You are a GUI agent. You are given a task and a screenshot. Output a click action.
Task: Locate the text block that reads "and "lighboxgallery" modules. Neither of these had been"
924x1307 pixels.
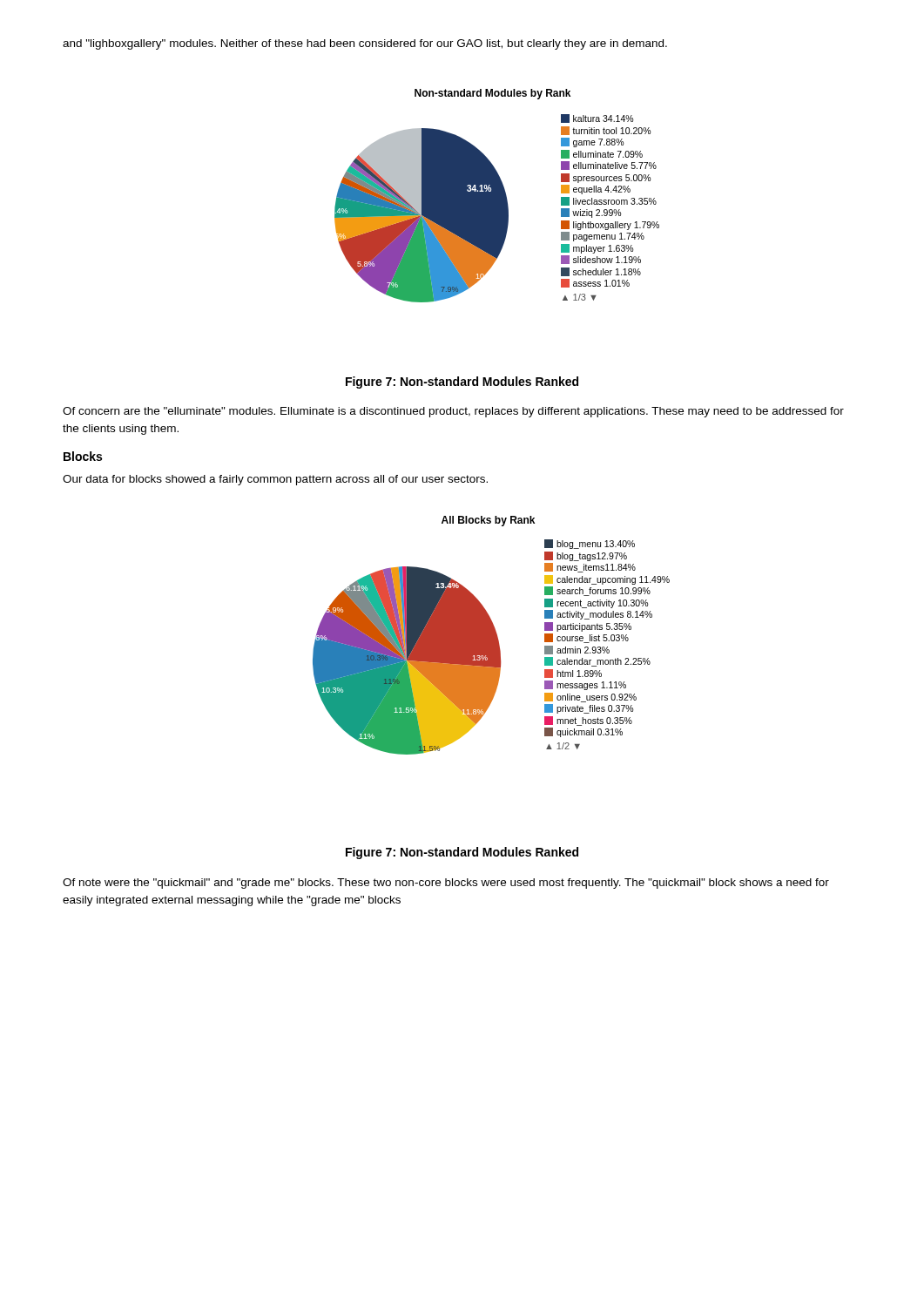coord(365,43)
